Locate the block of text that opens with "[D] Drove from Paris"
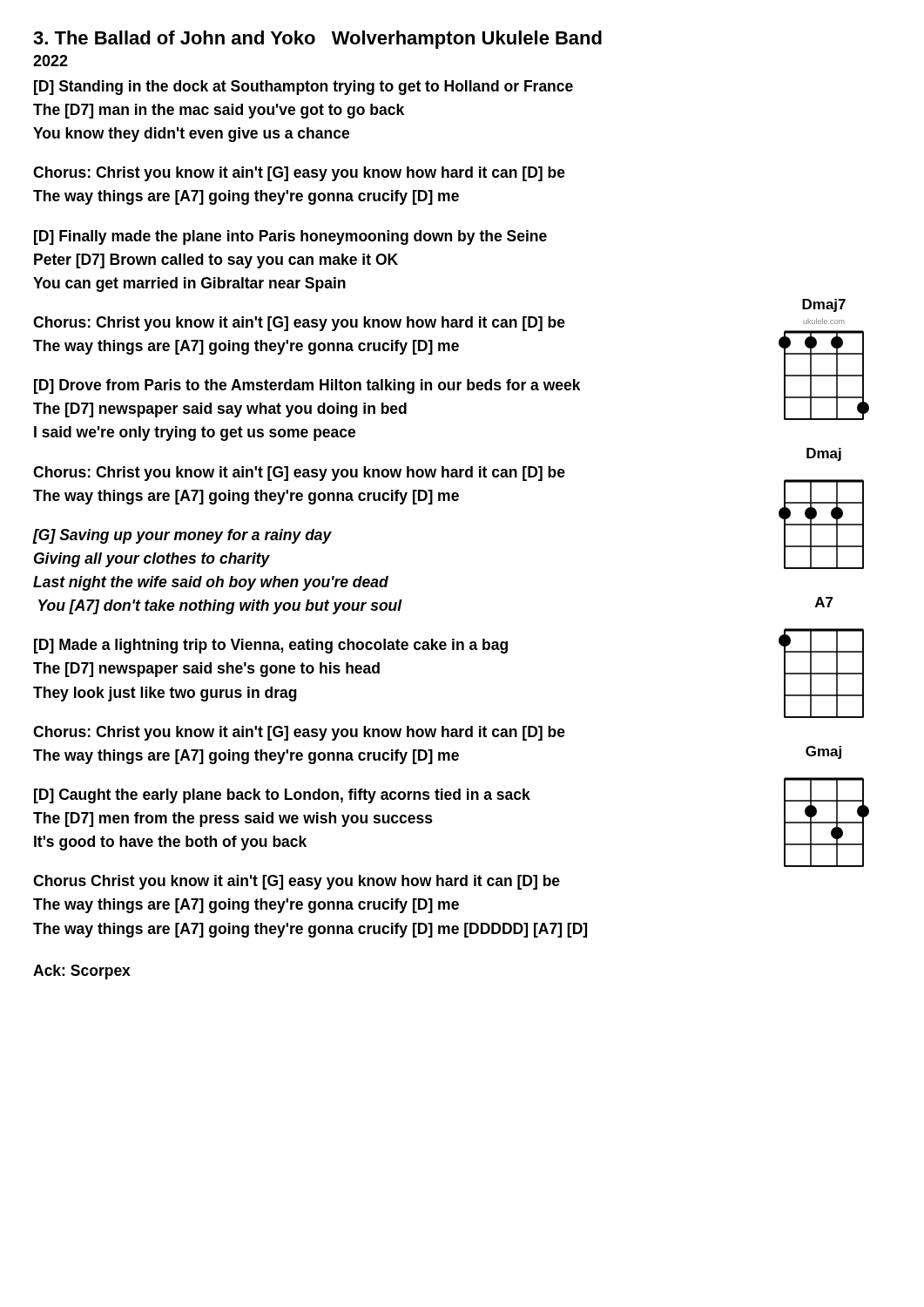Screen dimensions: 1307x924 [x=320, y=409]
